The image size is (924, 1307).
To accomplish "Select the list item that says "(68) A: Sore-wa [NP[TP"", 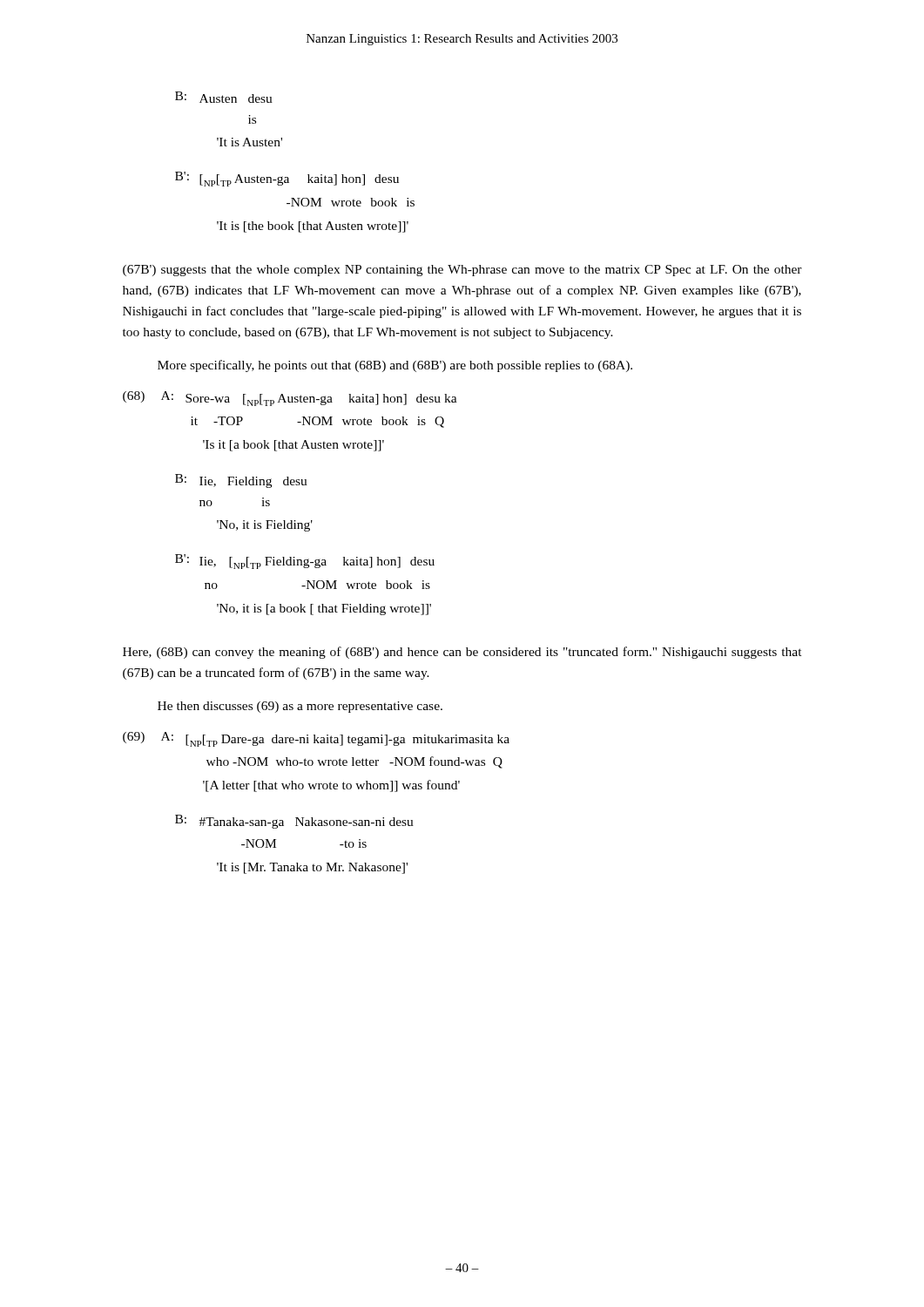I will coord(290,399).
